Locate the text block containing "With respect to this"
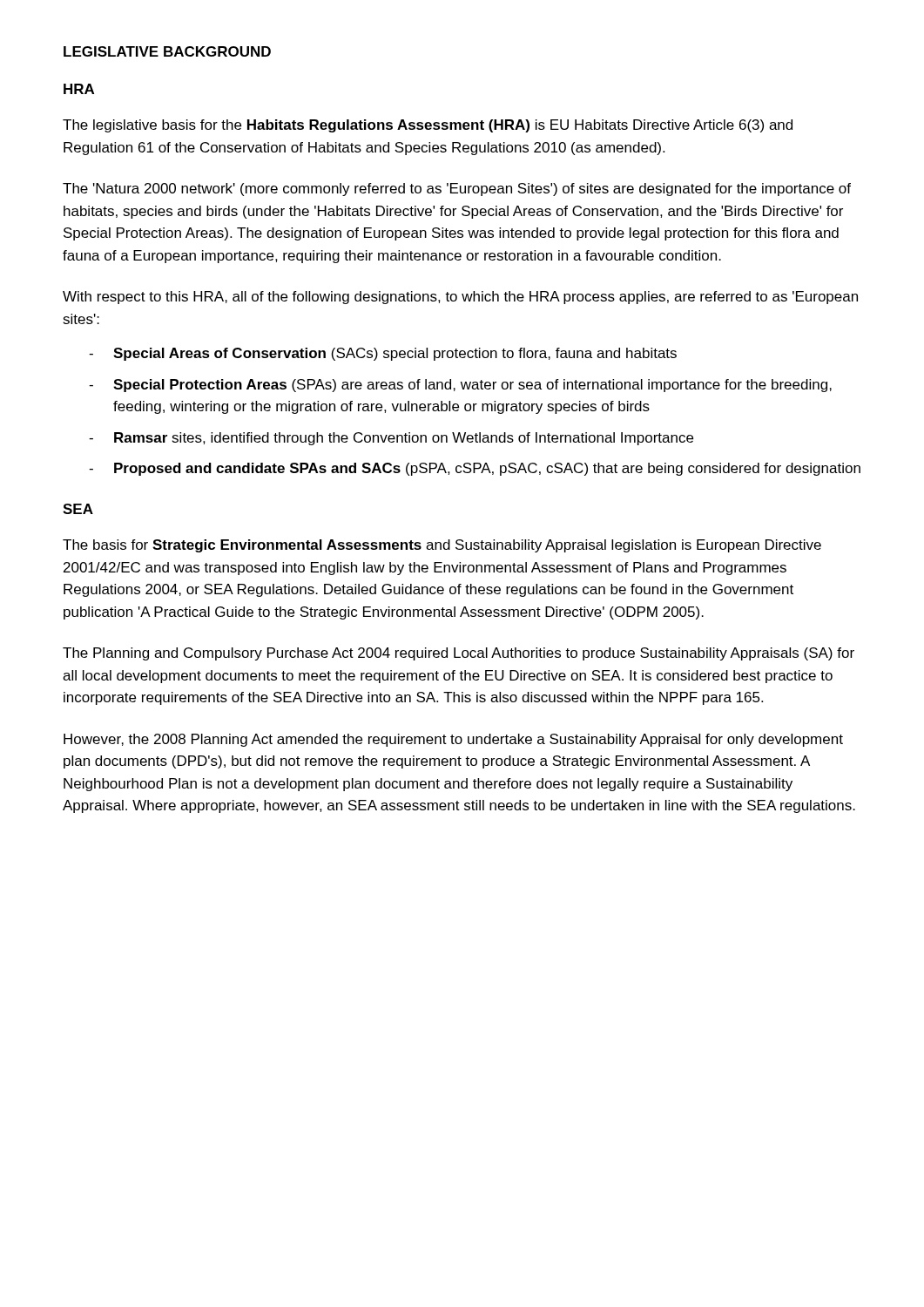Viewport: 924px width, 1307px height. point(461,308)
